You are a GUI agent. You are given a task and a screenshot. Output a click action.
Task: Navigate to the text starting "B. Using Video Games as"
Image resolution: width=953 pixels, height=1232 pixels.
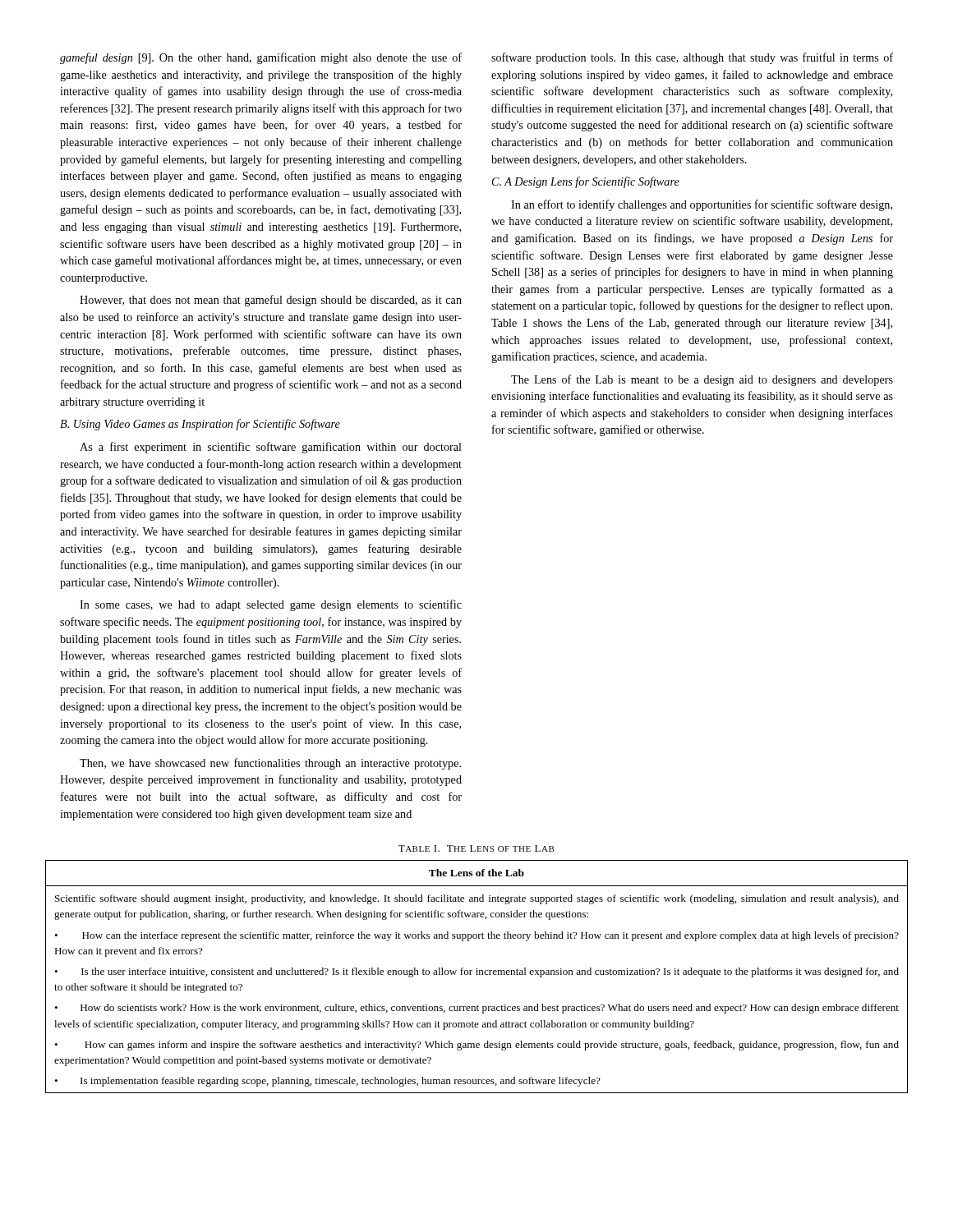261,424
